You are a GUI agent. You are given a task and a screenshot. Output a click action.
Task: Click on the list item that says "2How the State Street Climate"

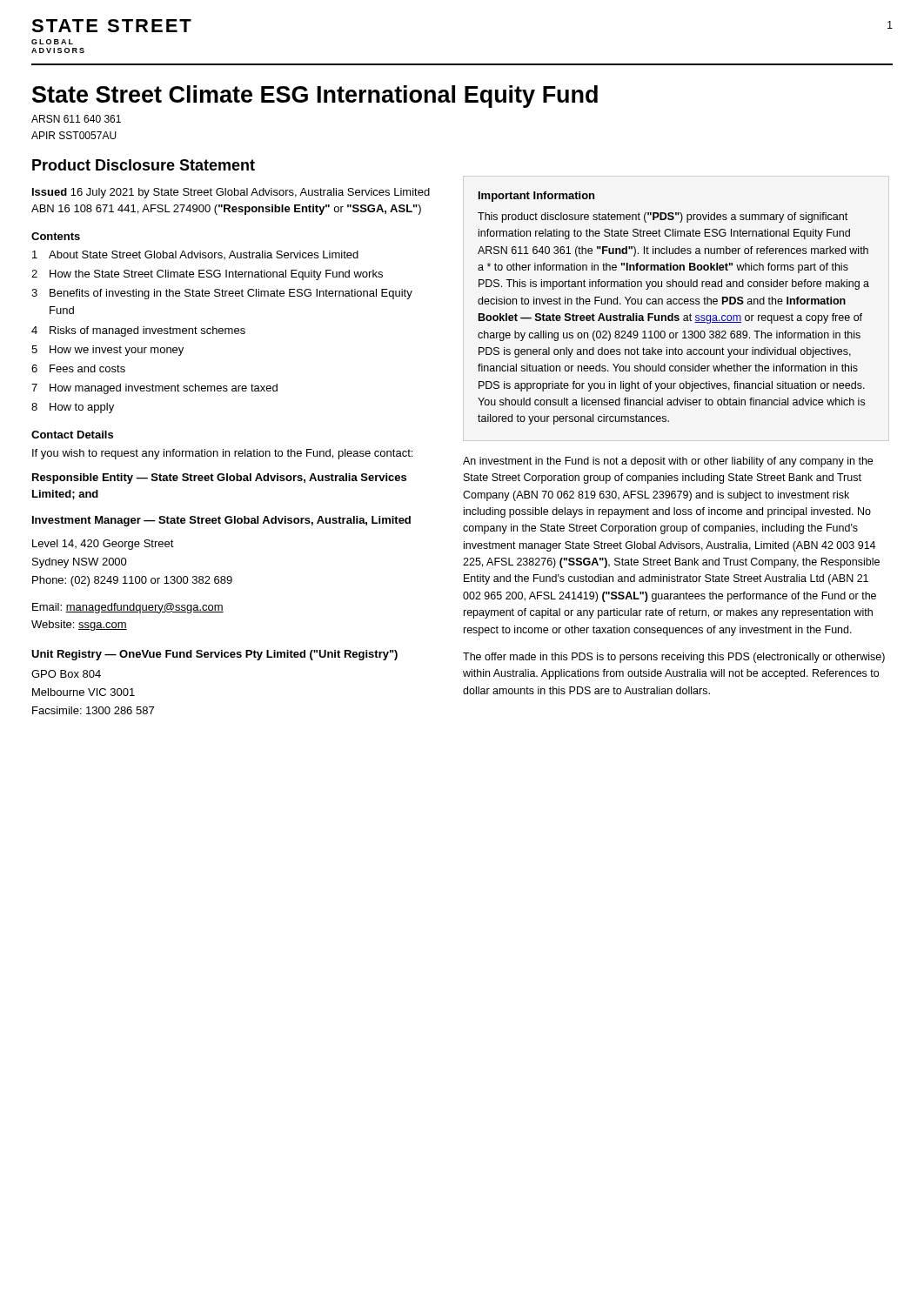(207, 274)
